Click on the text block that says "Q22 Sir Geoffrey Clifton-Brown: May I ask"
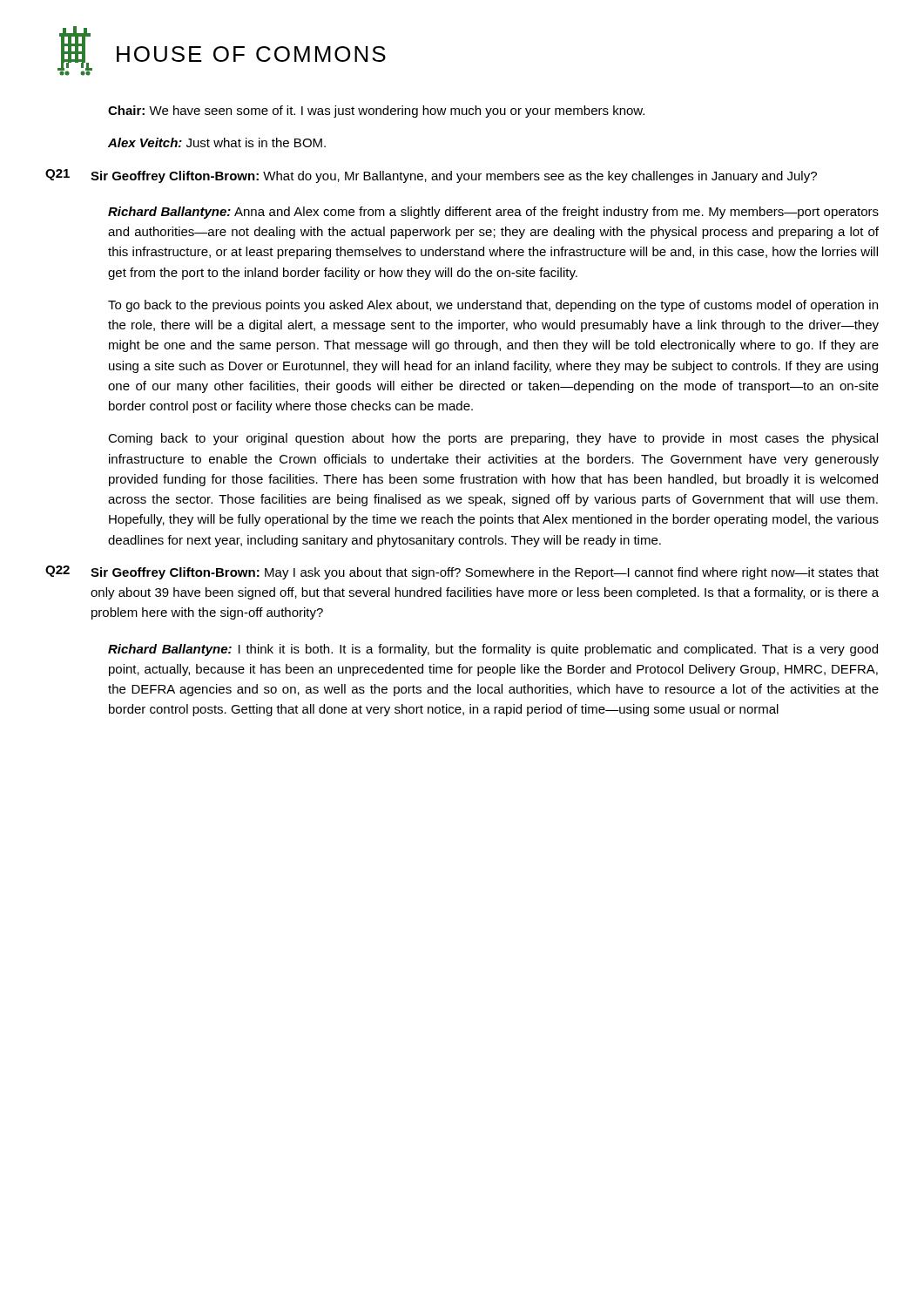The height and width of the screenshot is (1307, 924). [462, 592]
